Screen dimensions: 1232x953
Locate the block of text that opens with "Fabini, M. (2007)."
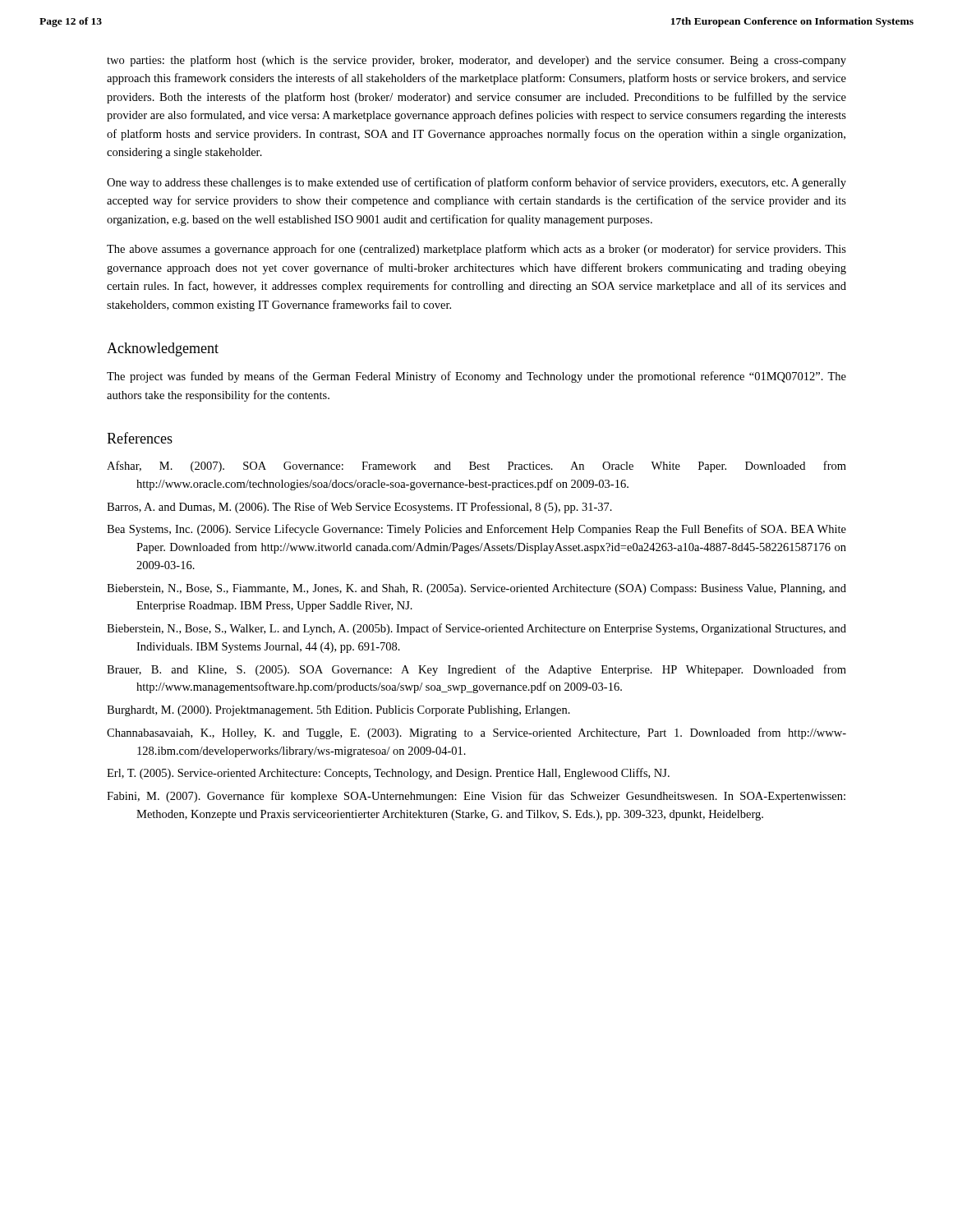(476, 805)
